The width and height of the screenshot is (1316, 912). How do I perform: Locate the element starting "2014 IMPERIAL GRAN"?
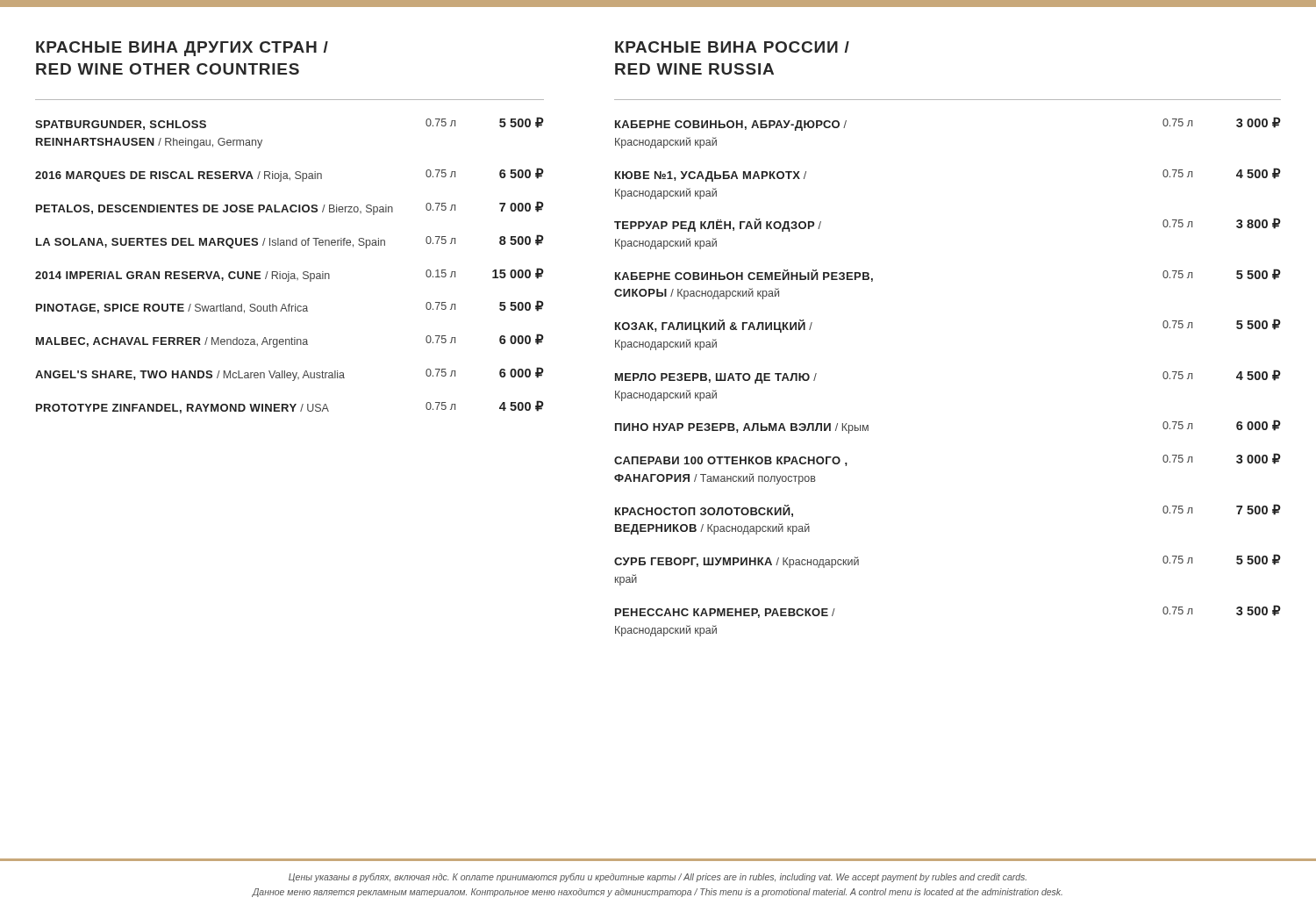click(x=290, y=275)
